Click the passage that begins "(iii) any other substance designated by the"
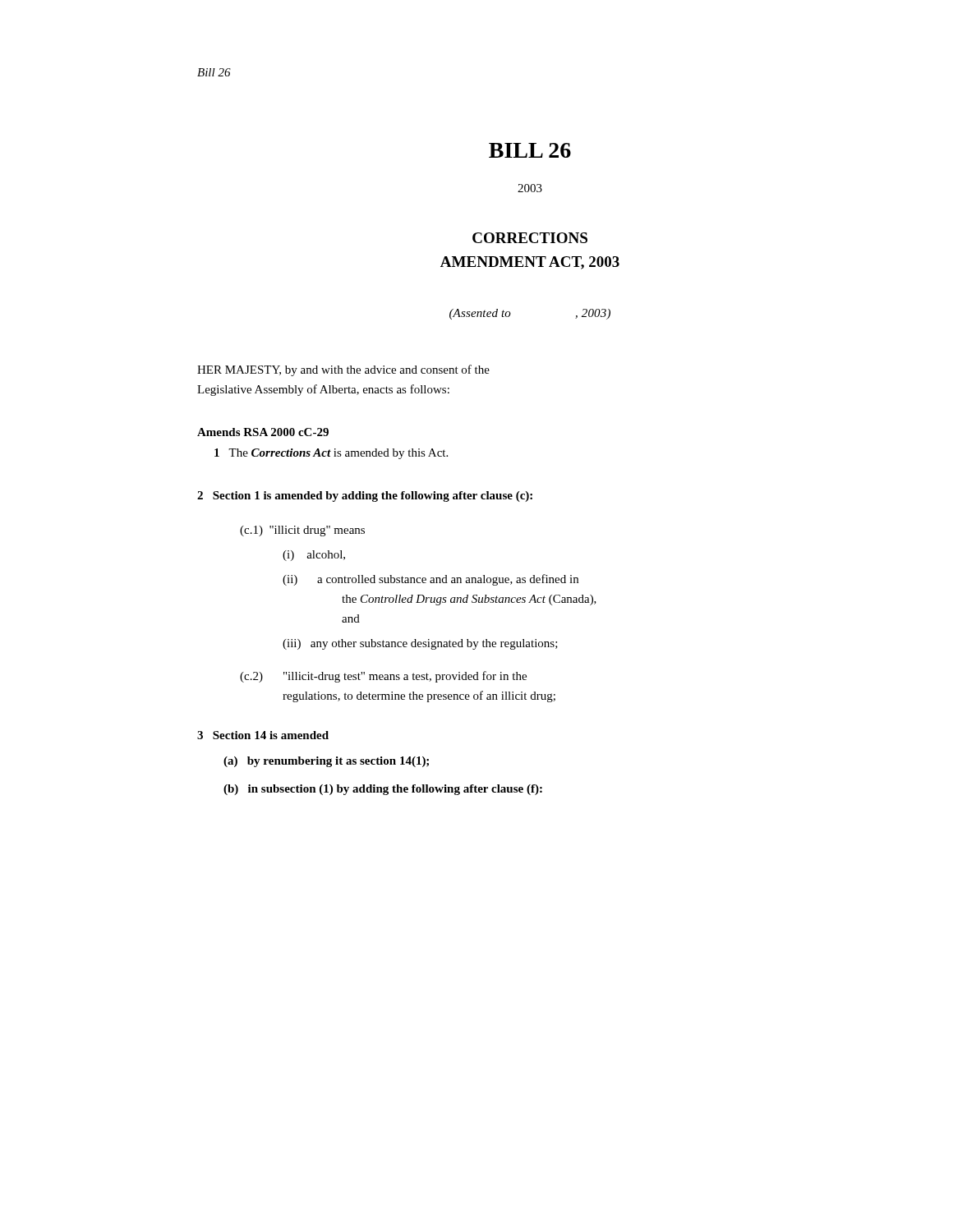This screenshot has height=1232, width=953. click(x=420, y=643)
